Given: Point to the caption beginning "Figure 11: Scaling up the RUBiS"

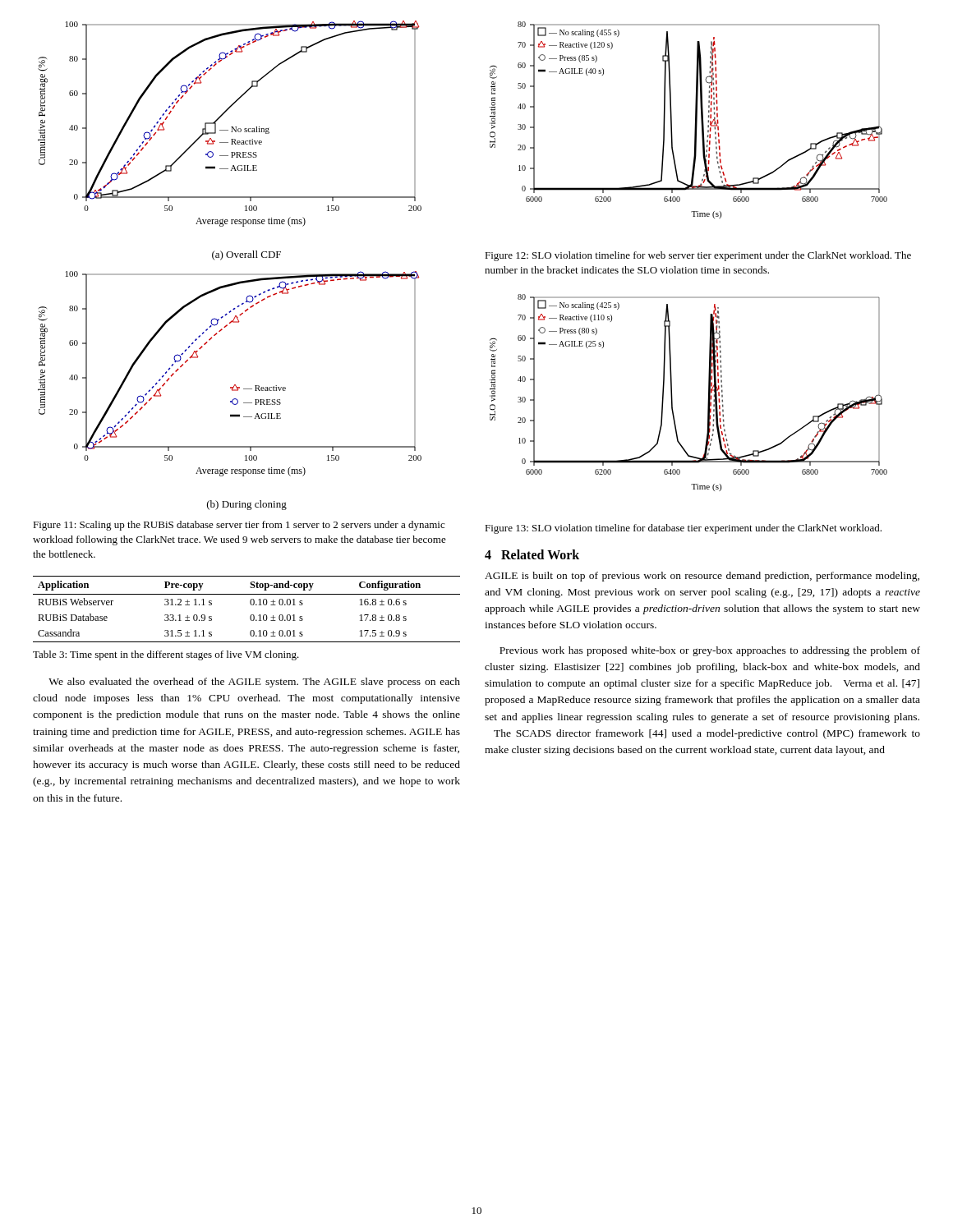Looking at the screenshot, I should click(239, 539).
